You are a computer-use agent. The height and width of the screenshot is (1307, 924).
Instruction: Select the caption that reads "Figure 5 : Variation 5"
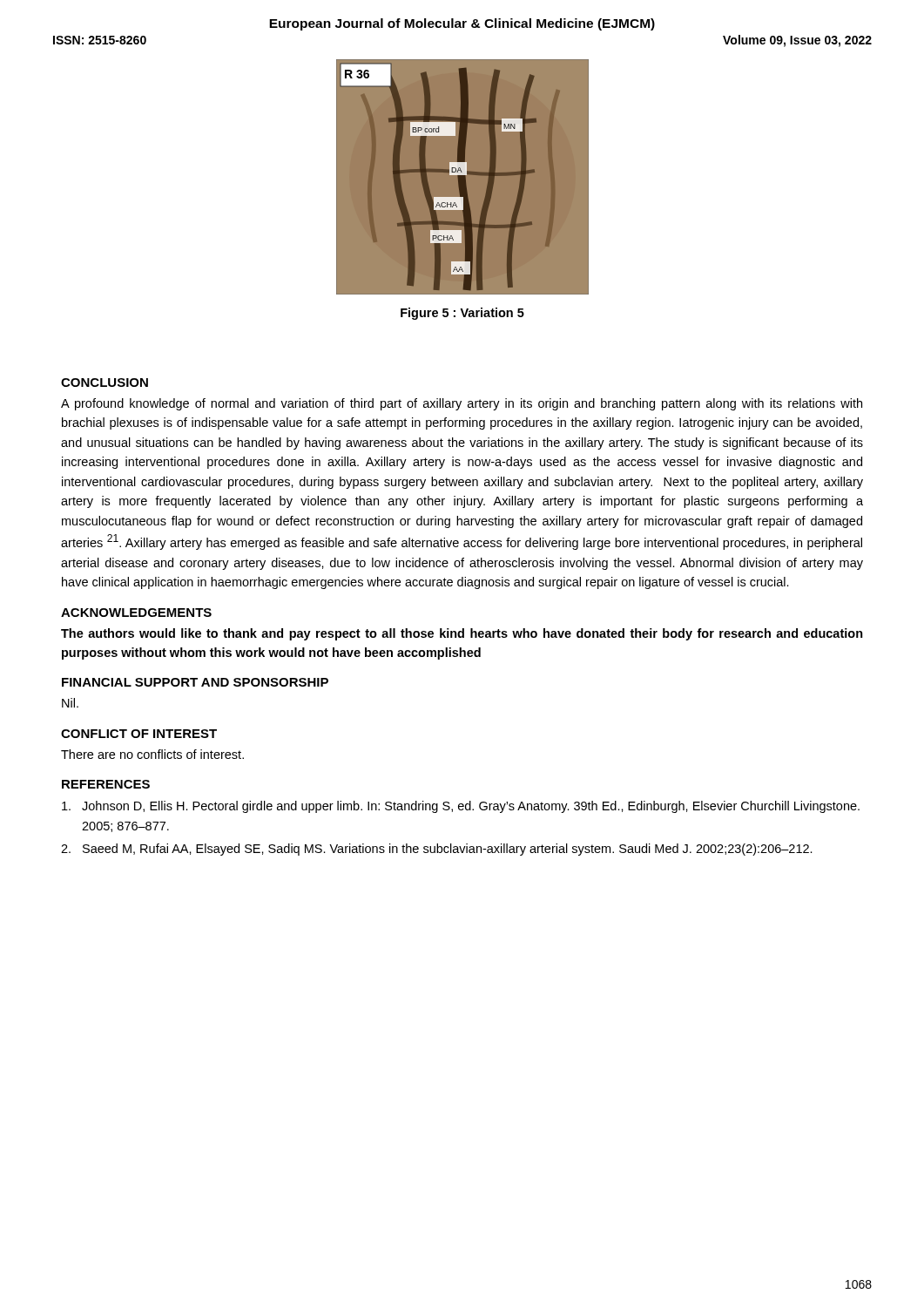[x=462, y=313]
